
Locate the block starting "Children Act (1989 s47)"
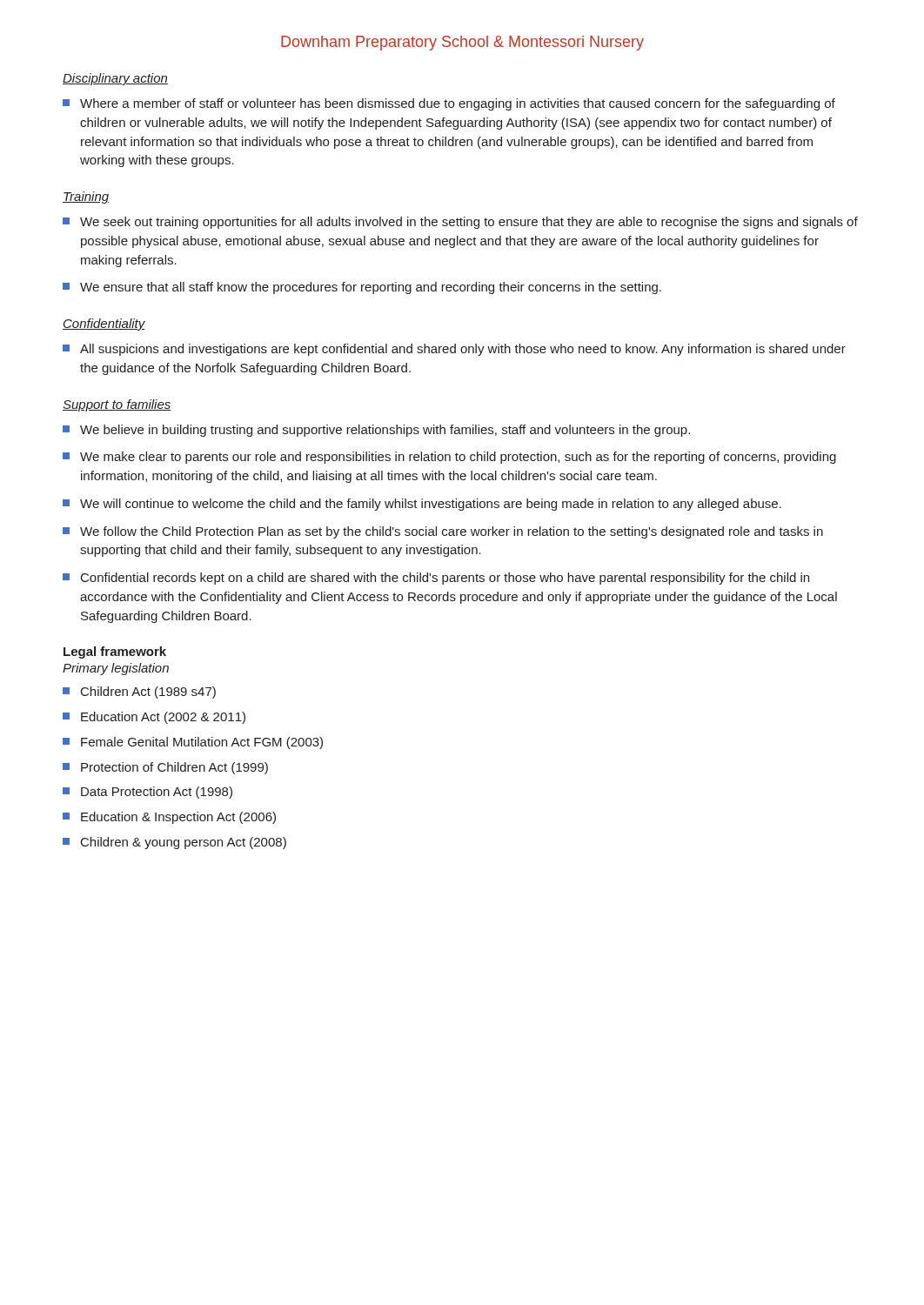coord(140,692)
